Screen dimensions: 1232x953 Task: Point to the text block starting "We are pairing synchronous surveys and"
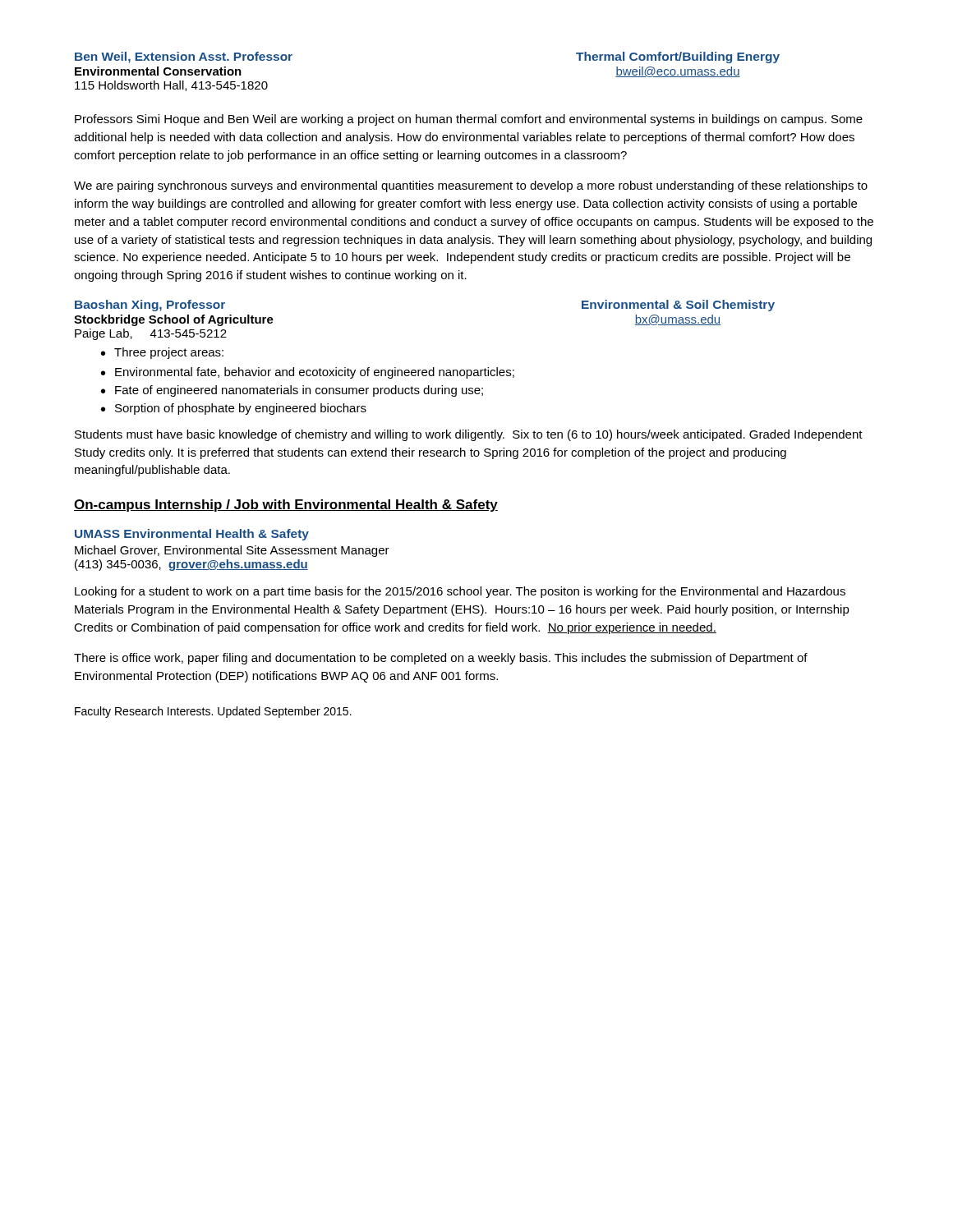click(474, 230)
